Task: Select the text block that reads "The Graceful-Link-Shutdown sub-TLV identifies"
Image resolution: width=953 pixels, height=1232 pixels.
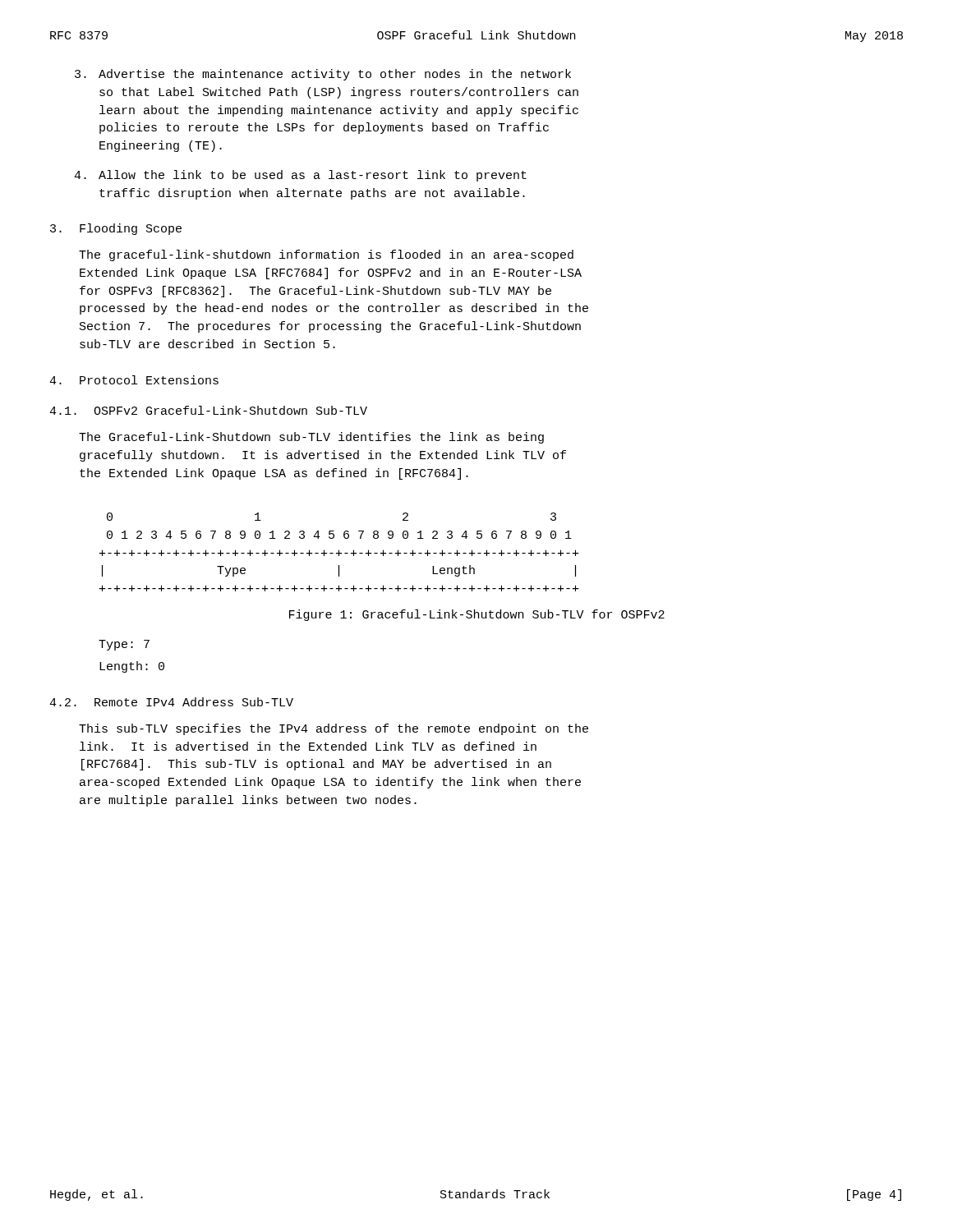Action: [323, 456]
